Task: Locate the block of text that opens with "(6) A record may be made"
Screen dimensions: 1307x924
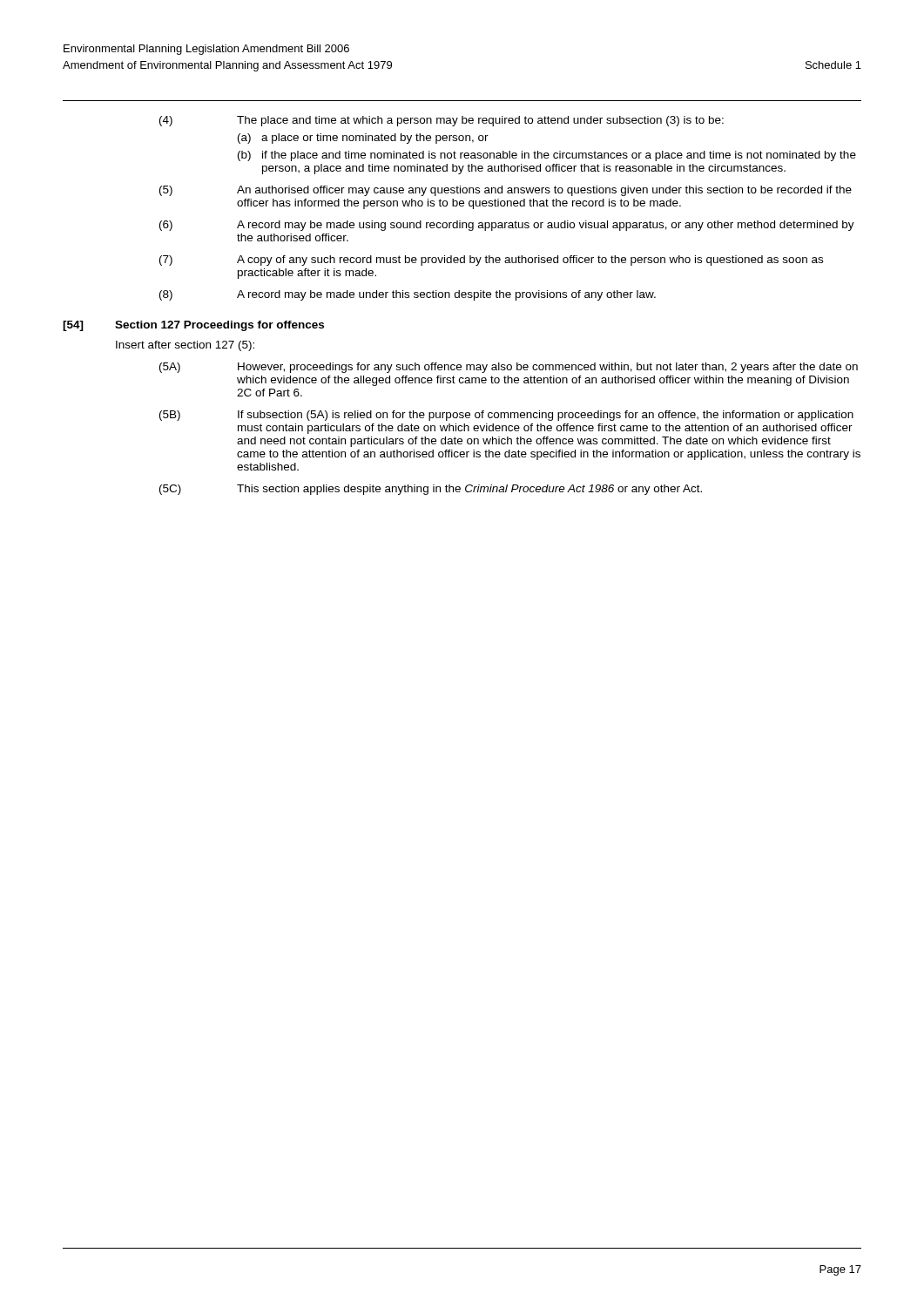Action: [x=462, y=231]
